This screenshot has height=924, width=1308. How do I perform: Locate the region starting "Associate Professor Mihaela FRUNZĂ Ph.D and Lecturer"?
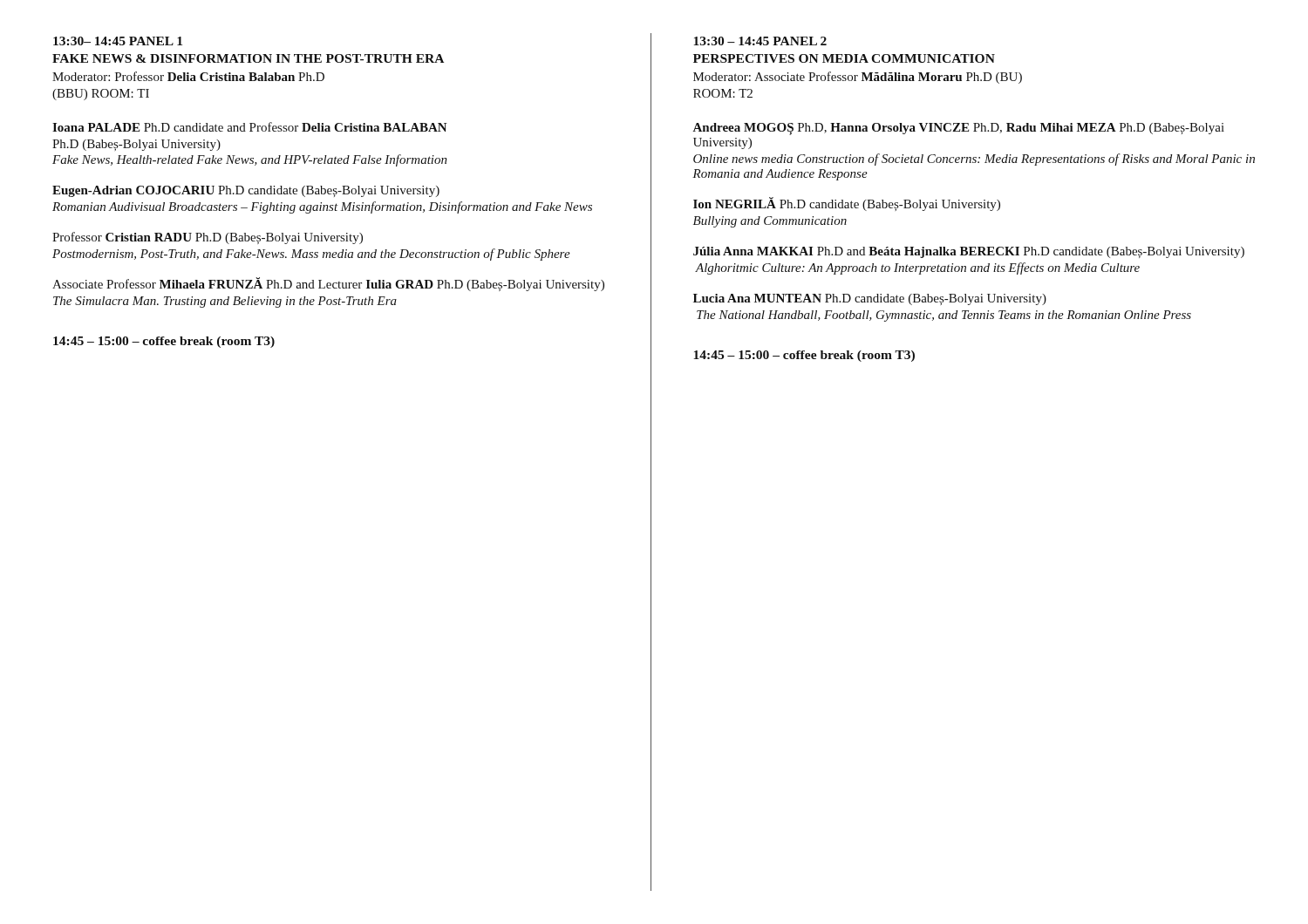334,293
